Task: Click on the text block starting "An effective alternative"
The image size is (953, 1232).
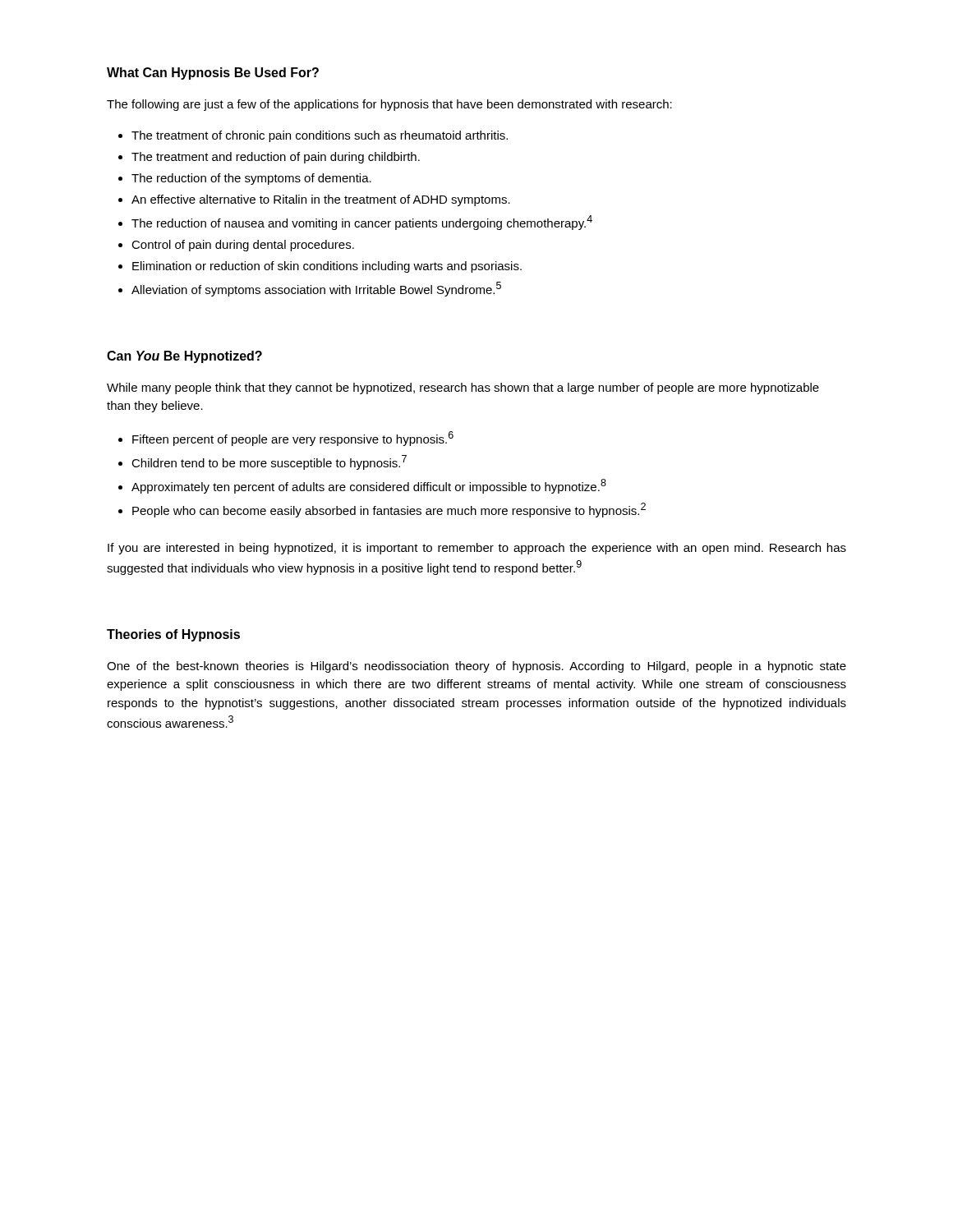Action: [x=321, y=199]
